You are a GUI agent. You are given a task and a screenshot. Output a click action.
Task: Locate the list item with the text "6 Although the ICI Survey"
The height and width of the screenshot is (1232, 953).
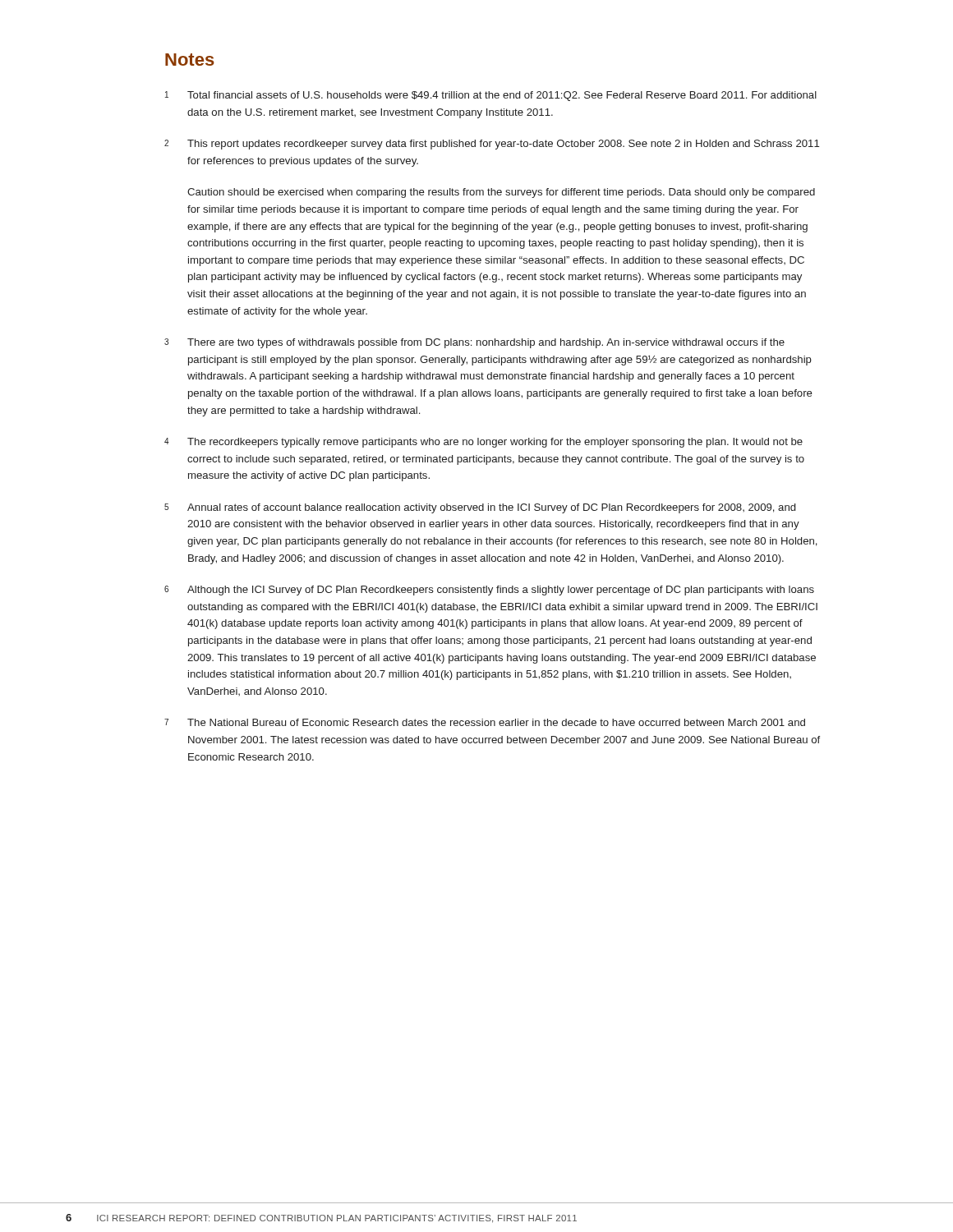pos(493,641)
